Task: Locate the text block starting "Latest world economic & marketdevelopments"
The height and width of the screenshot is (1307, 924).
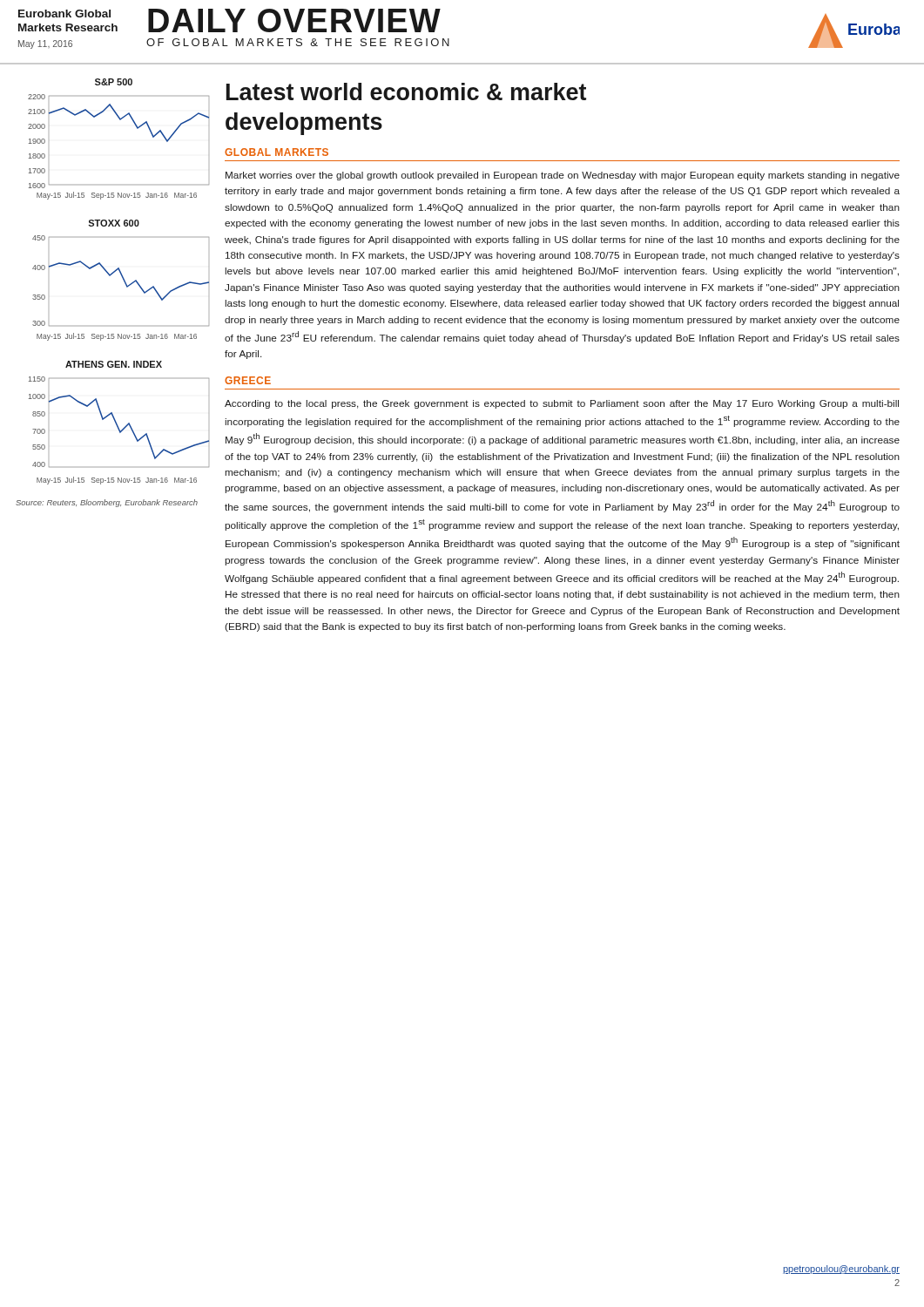Action: (x=562, y=107)
